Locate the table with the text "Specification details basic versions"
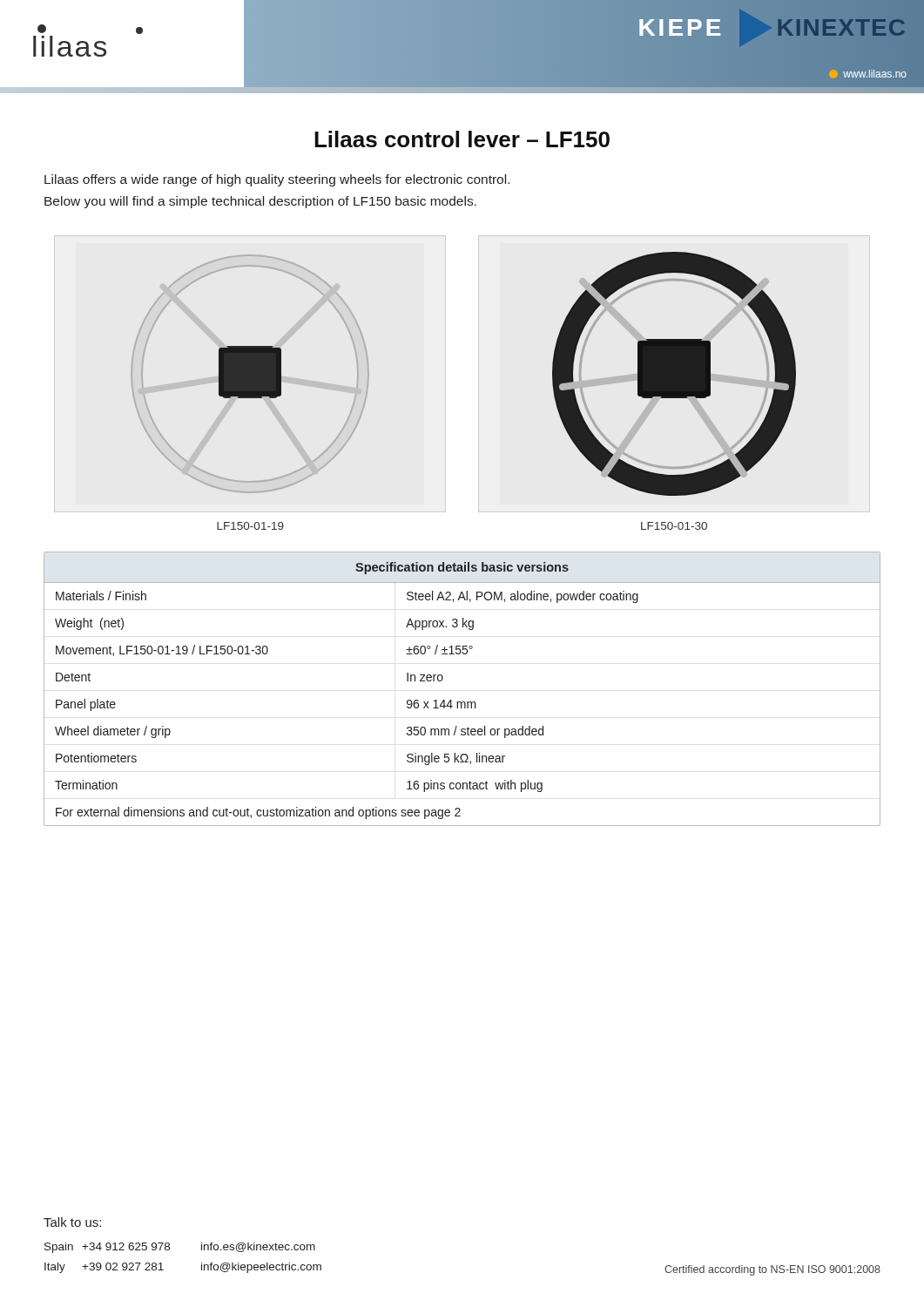Viewport: 924px width, 1307px height. point(462,688)
